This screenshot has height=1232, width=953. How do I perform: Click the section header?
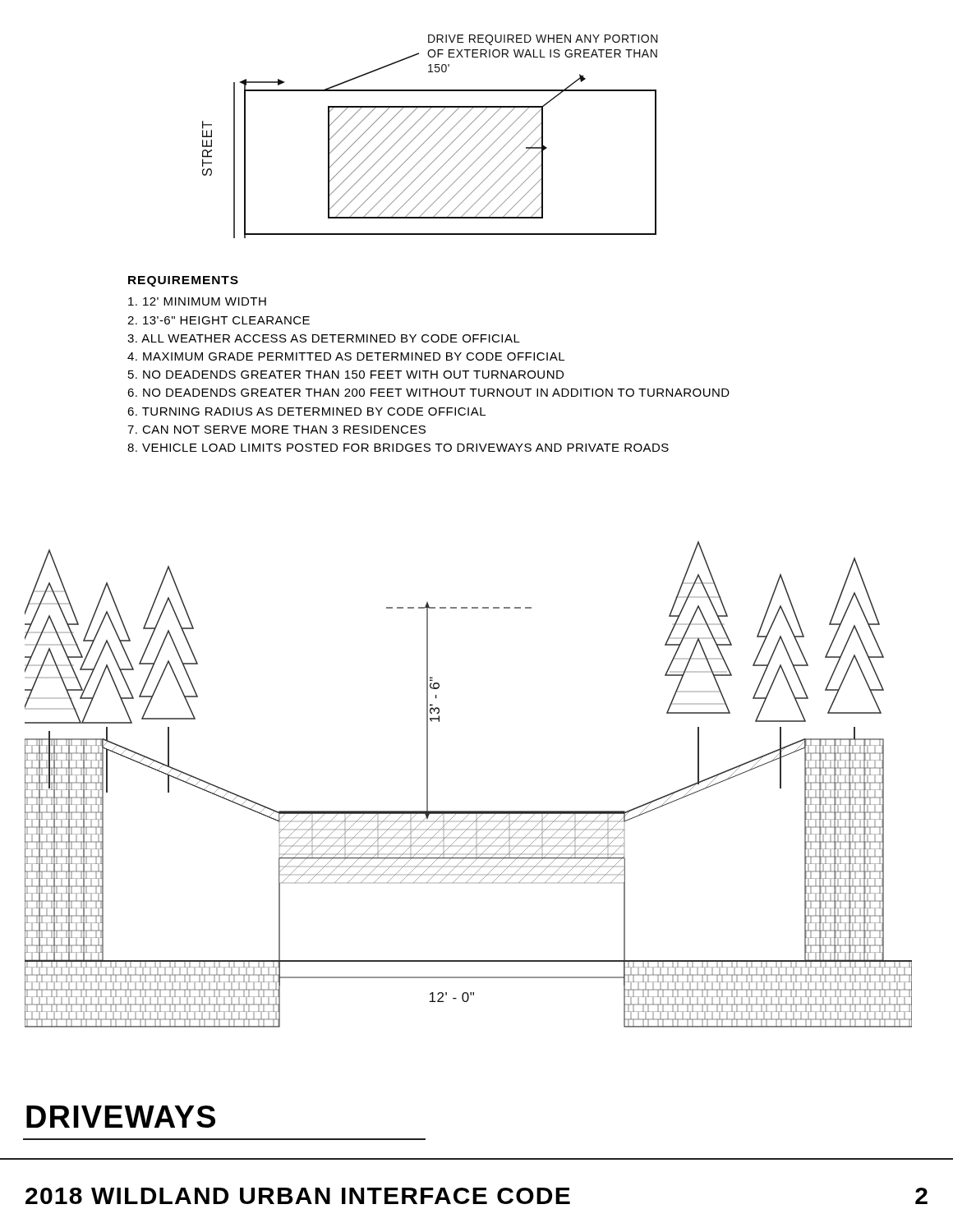[x=183, y=280]
